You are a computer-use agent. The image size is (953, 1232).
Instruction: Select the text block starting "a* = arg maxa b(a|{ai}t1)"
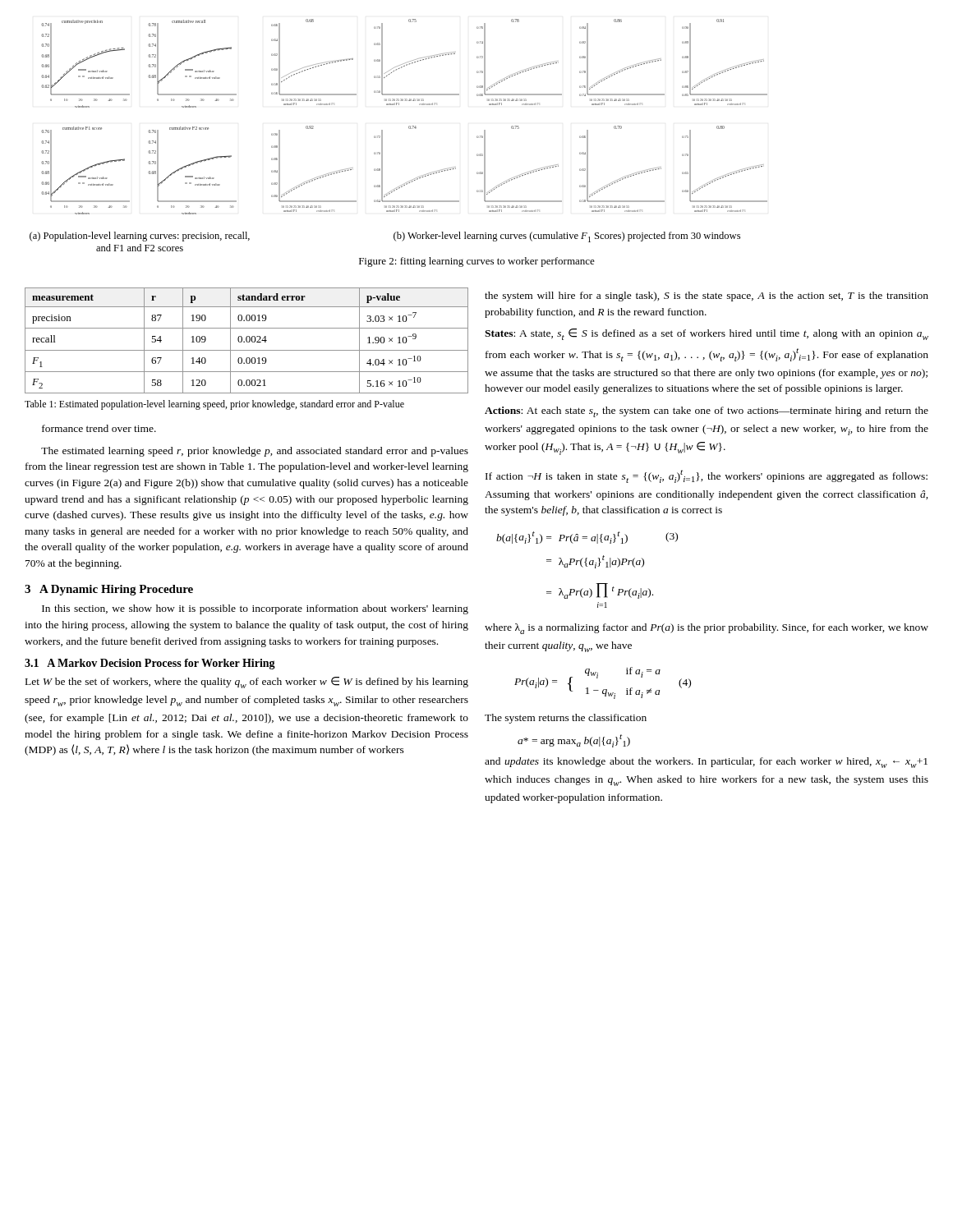574,740
